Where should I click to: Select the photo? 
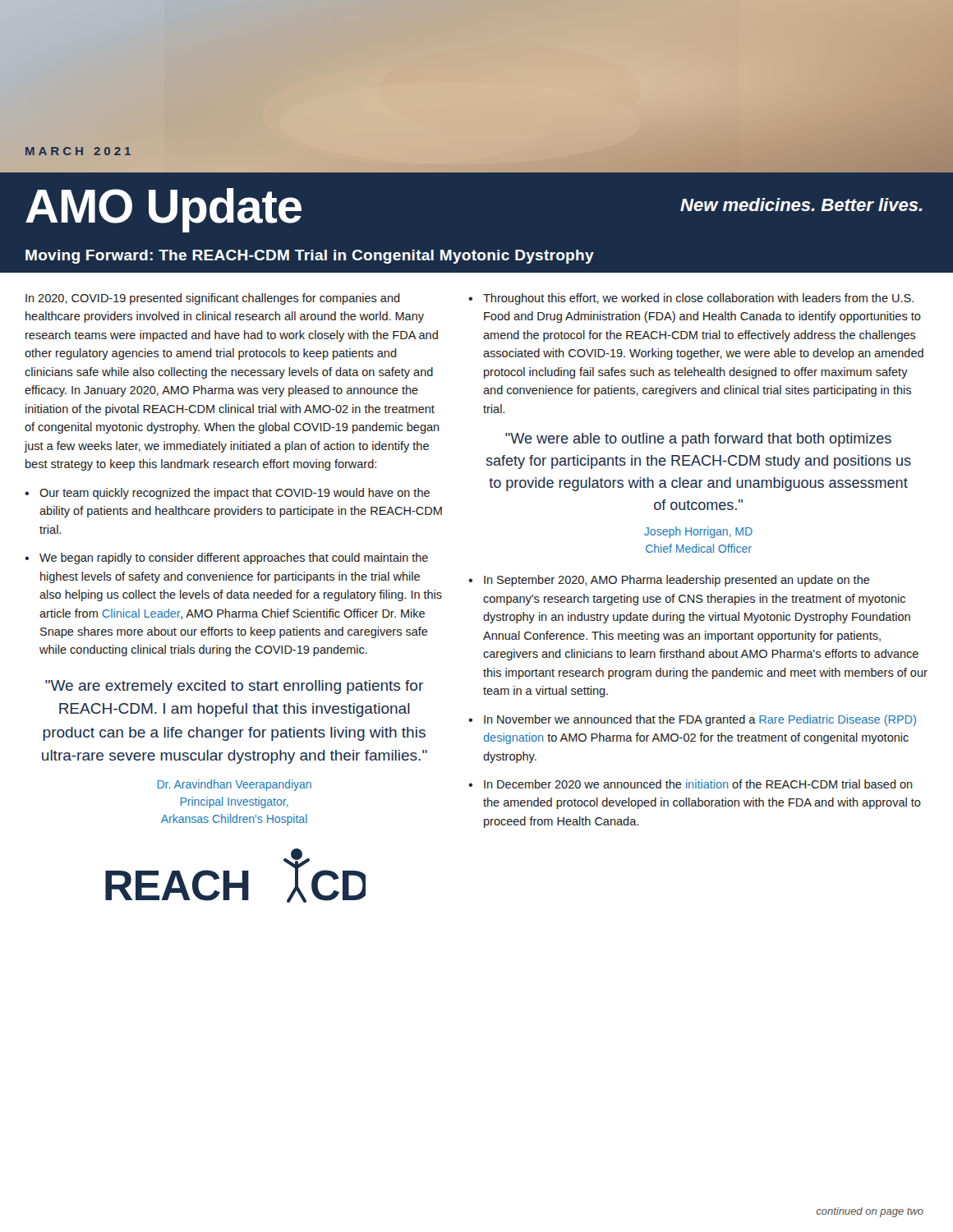(476, 86)
